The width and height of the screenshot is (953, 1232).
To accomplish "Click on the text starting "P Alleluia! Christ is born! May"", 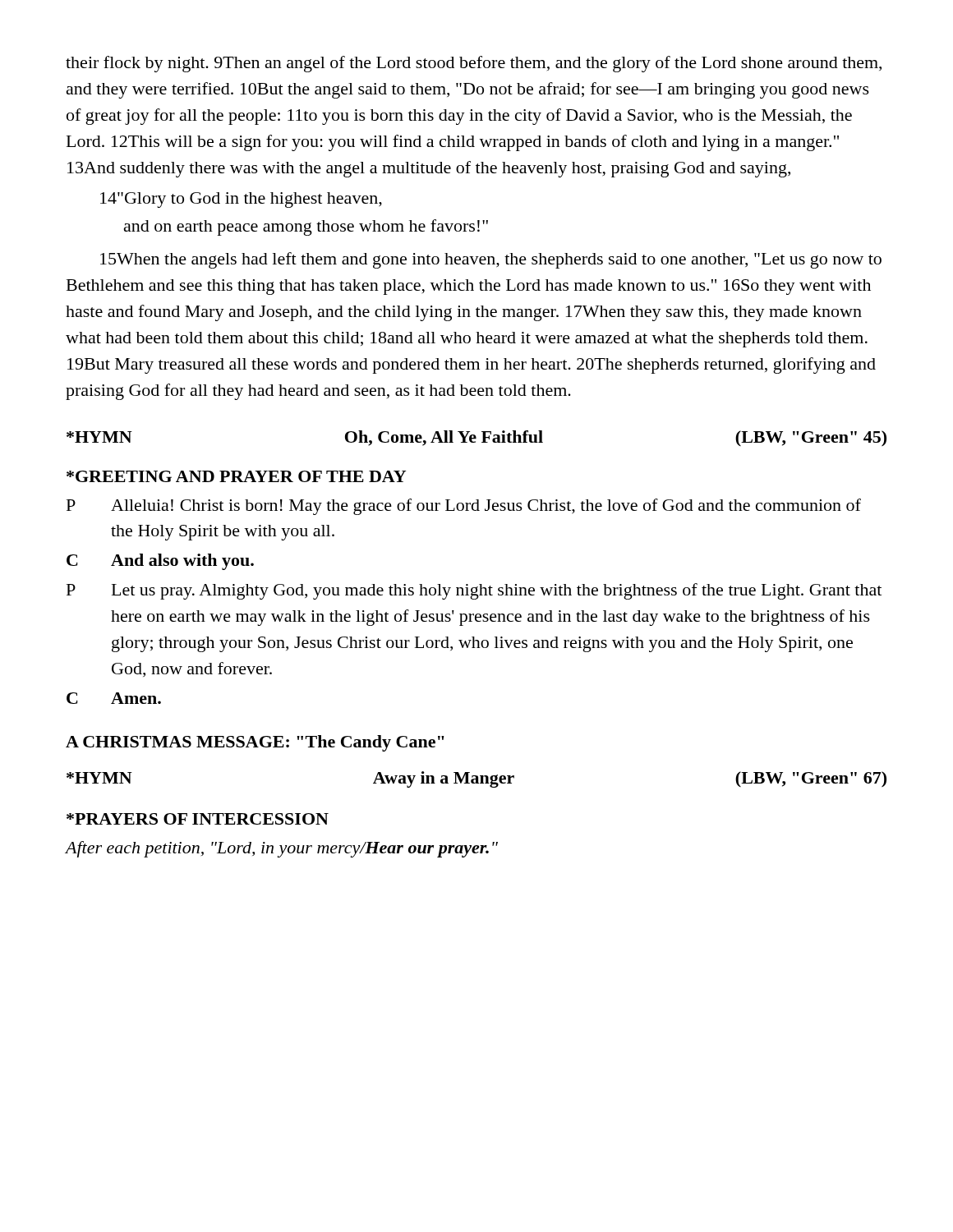I will point(476,518).
